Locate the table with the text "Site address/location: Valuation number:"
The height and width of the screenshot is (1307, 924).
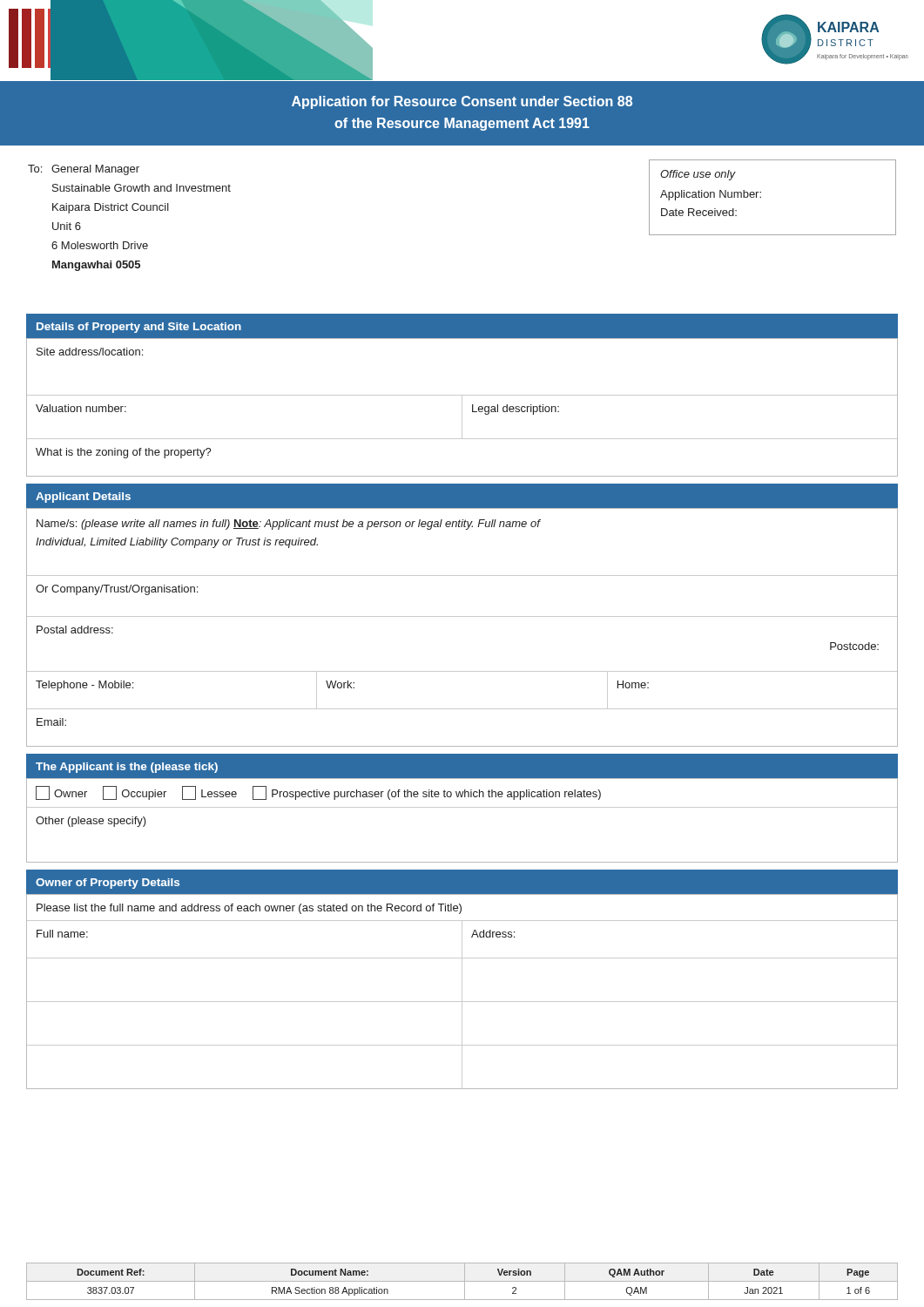click(x=462, y=407)
